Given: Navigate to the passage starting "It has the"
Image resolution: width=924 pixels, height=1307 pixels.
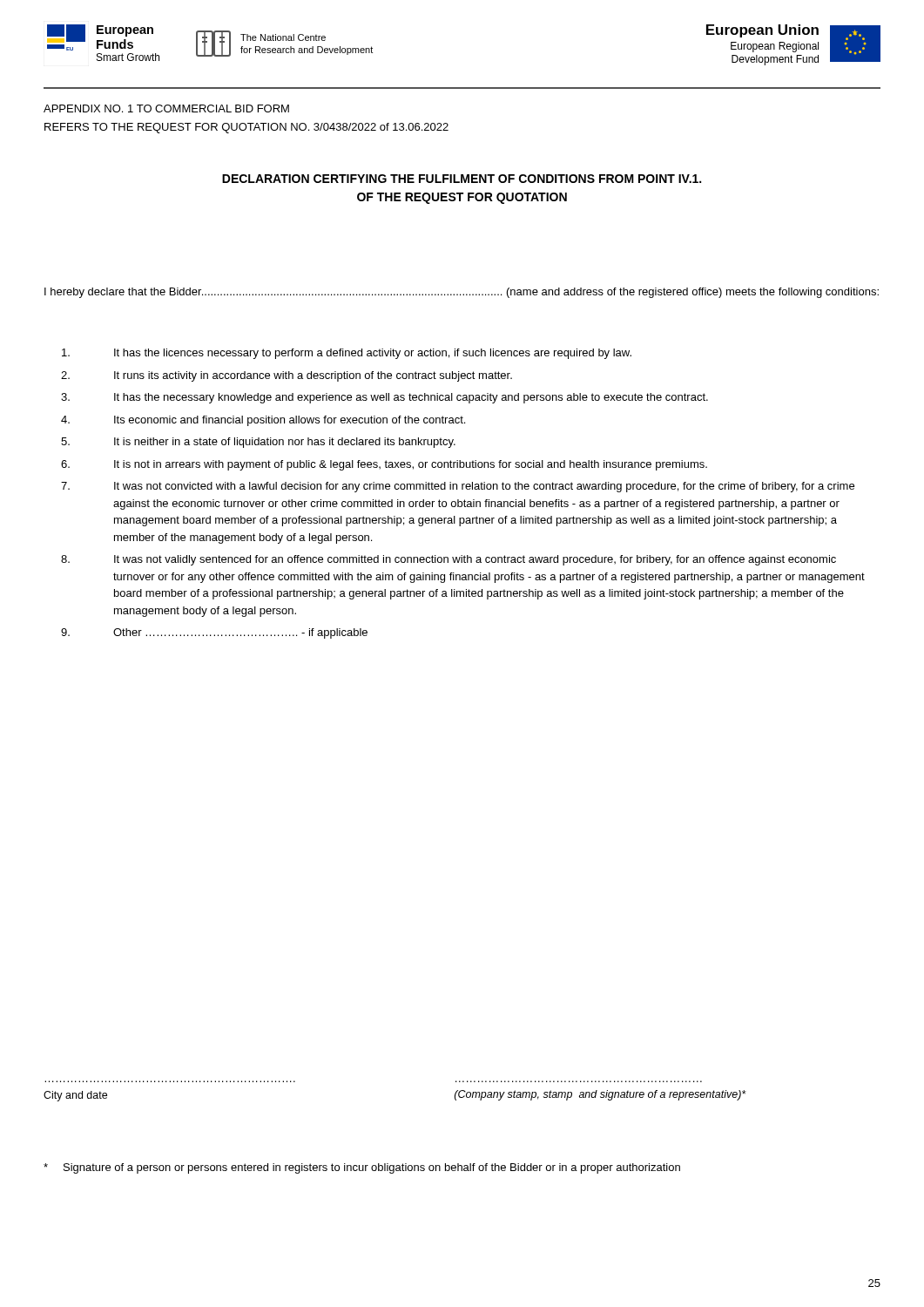Looking at the screenshot, I should pyautogui.click(x=462, y=353).
